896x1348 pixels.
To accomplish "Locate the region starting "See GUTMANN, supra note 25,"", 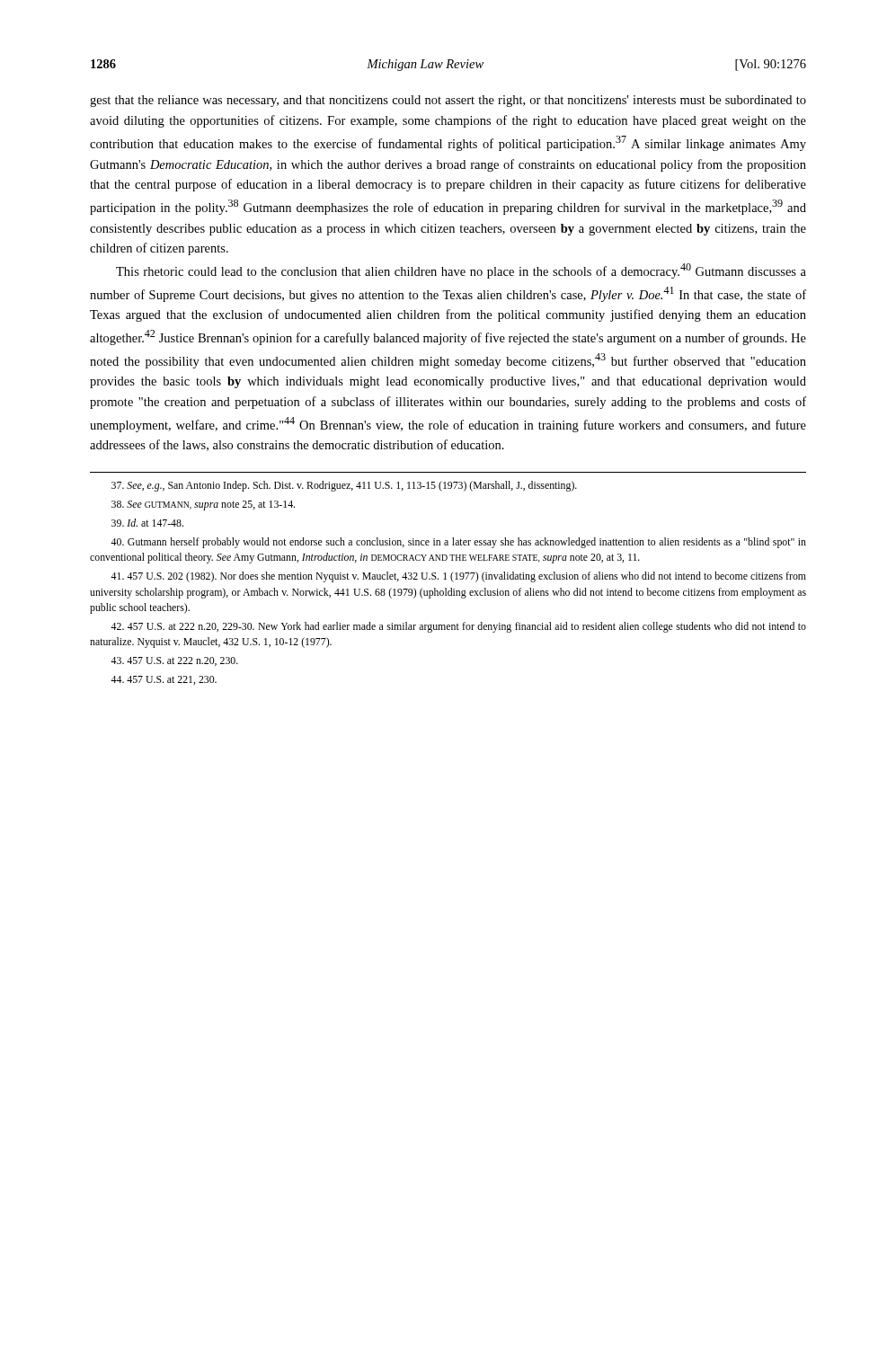I will (x=203, y=504).
